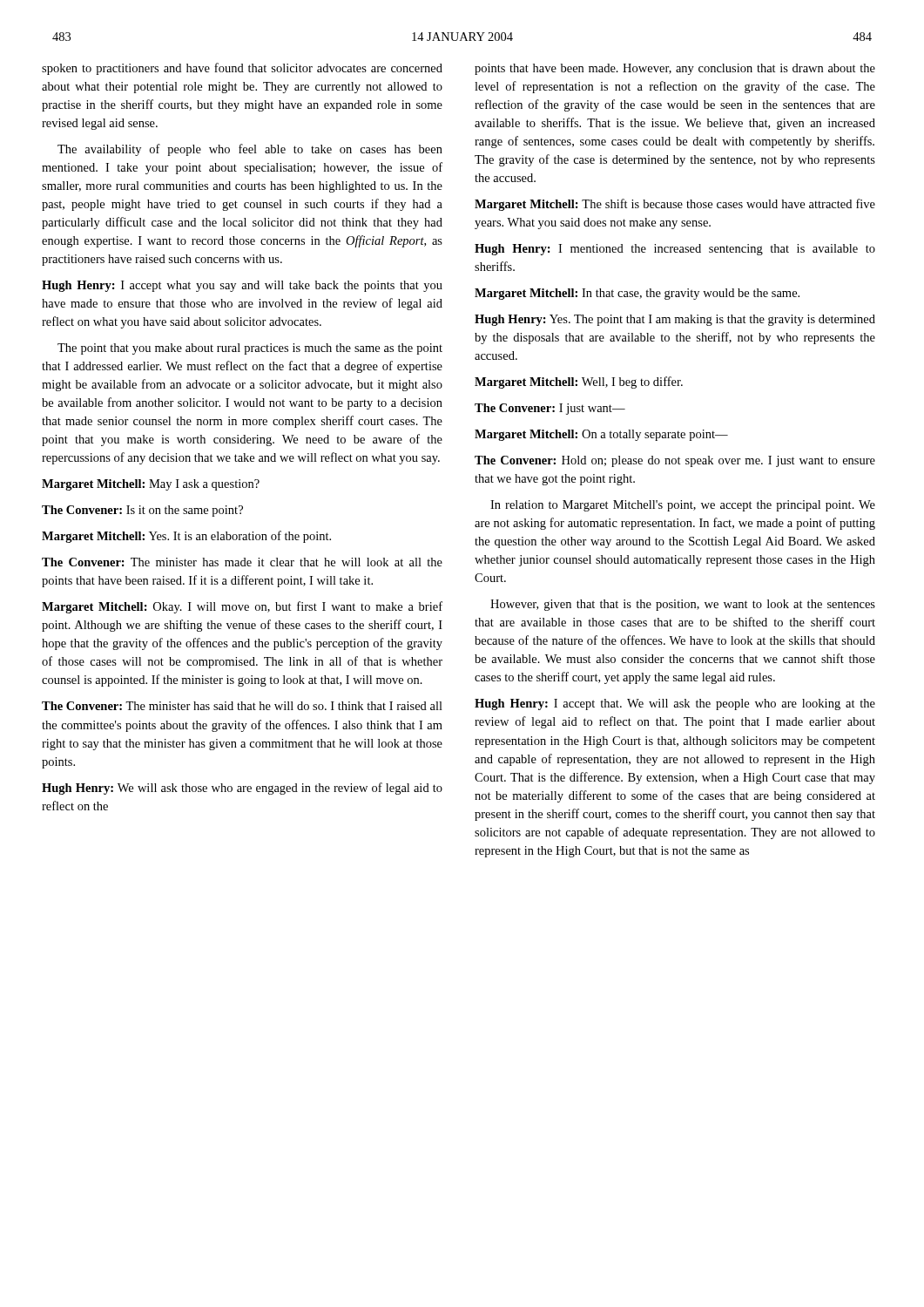924x1307 pixels.
Task: Click on the text block that reads "The Convener: The minister has said"
Action: [242, 734]
